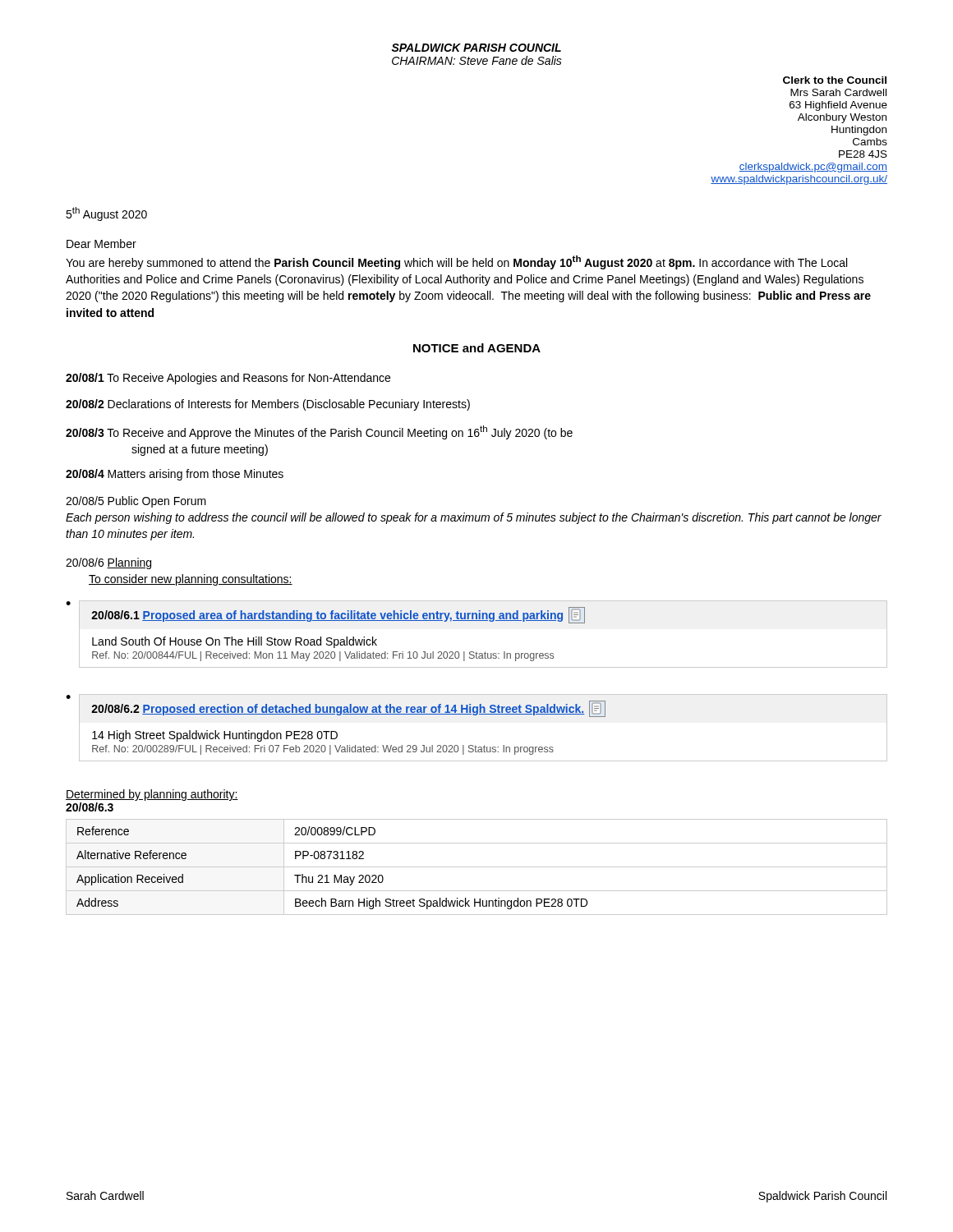The image size is (953, 1232).
Task: Navigate to the region starting "Clerk to the Council Mrs Sarah Cardwell"
Action: coord(799,129)
